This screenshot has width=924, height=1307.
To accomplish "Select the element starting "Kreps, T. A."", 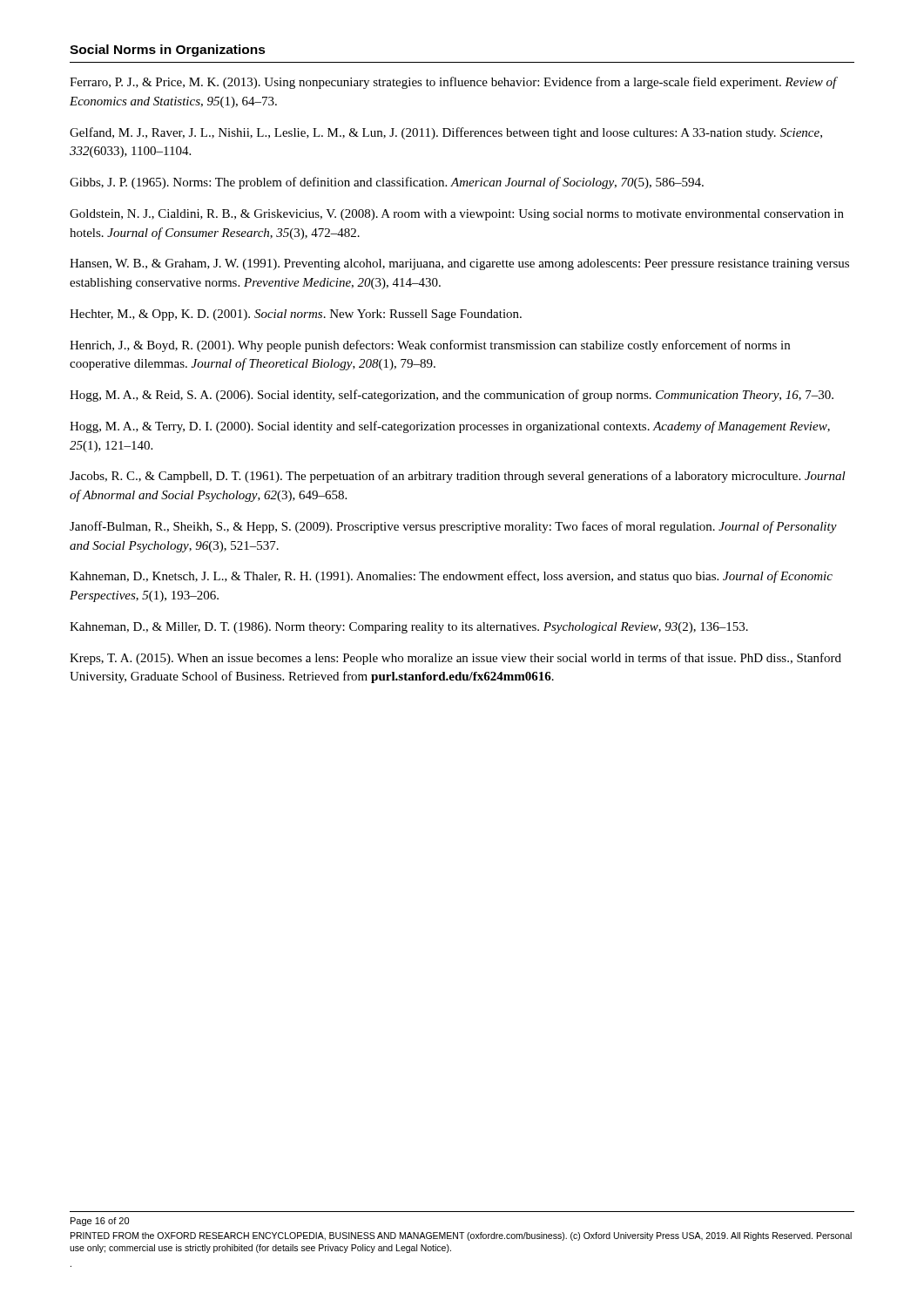I will click(456, 667).
